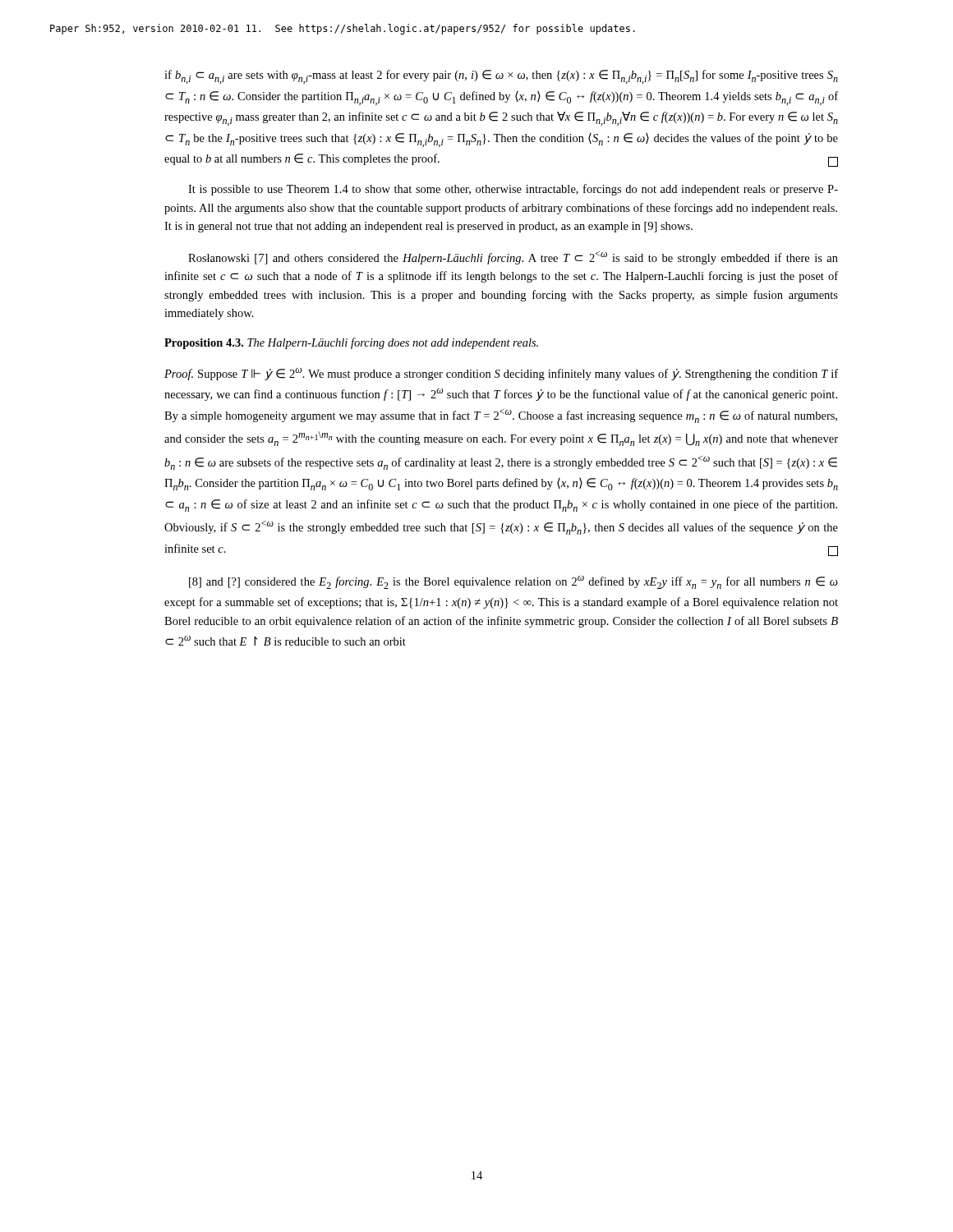Viewport: 953px width, 1232px height.
Task: Find the section header containing "Proposition 4.3. The Halpern-Läuchli forcing"
Action: coord(501,342)
